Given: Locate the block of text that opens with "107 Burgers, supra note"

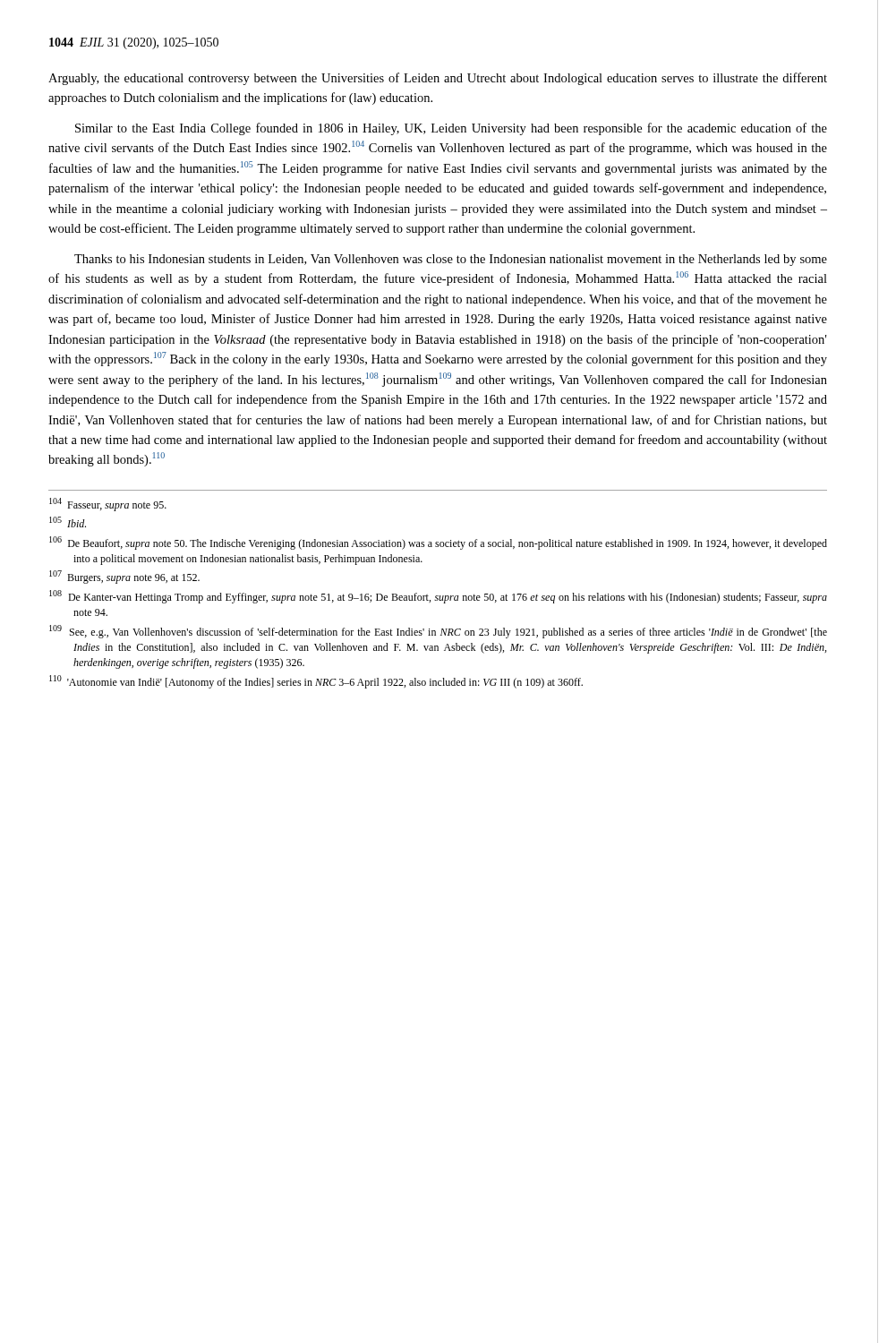Looking at the screenshot, I should coord(124,577).
